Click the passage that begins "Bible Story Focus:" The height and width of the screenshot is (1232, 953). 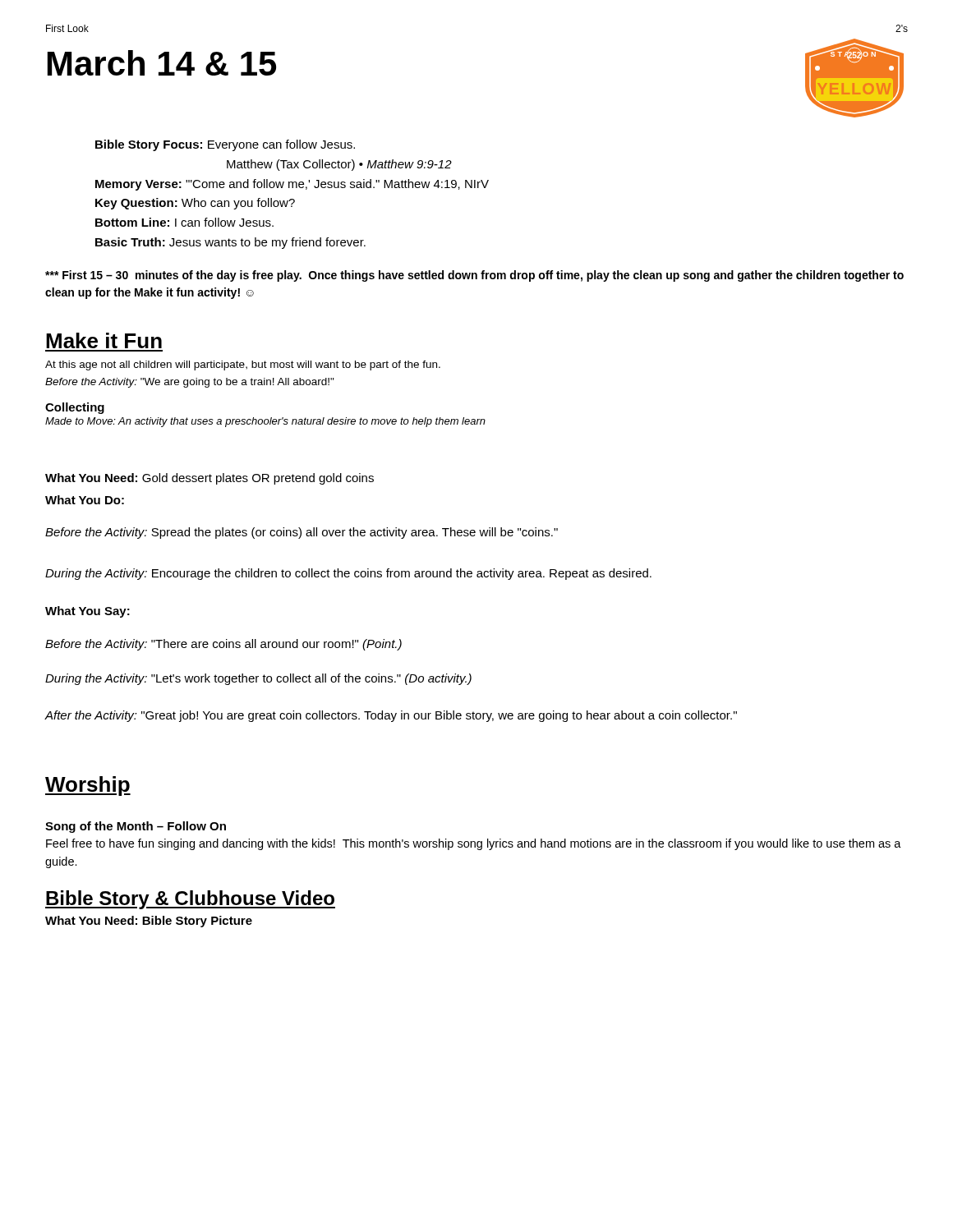coord(225,145)
